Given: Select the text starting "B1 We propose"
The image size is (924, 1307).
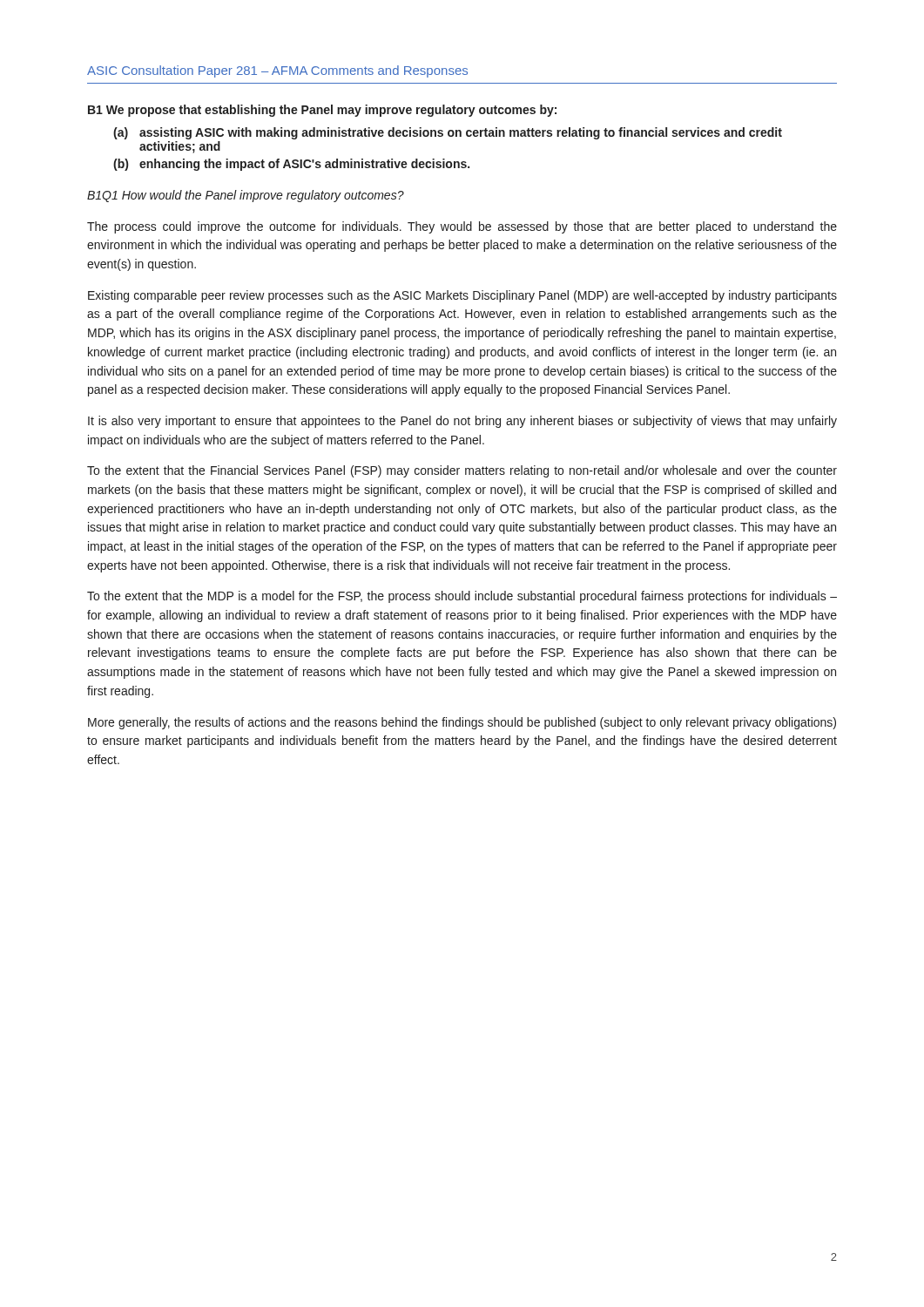Looking at the screenshot, I should tap(322, 110).
